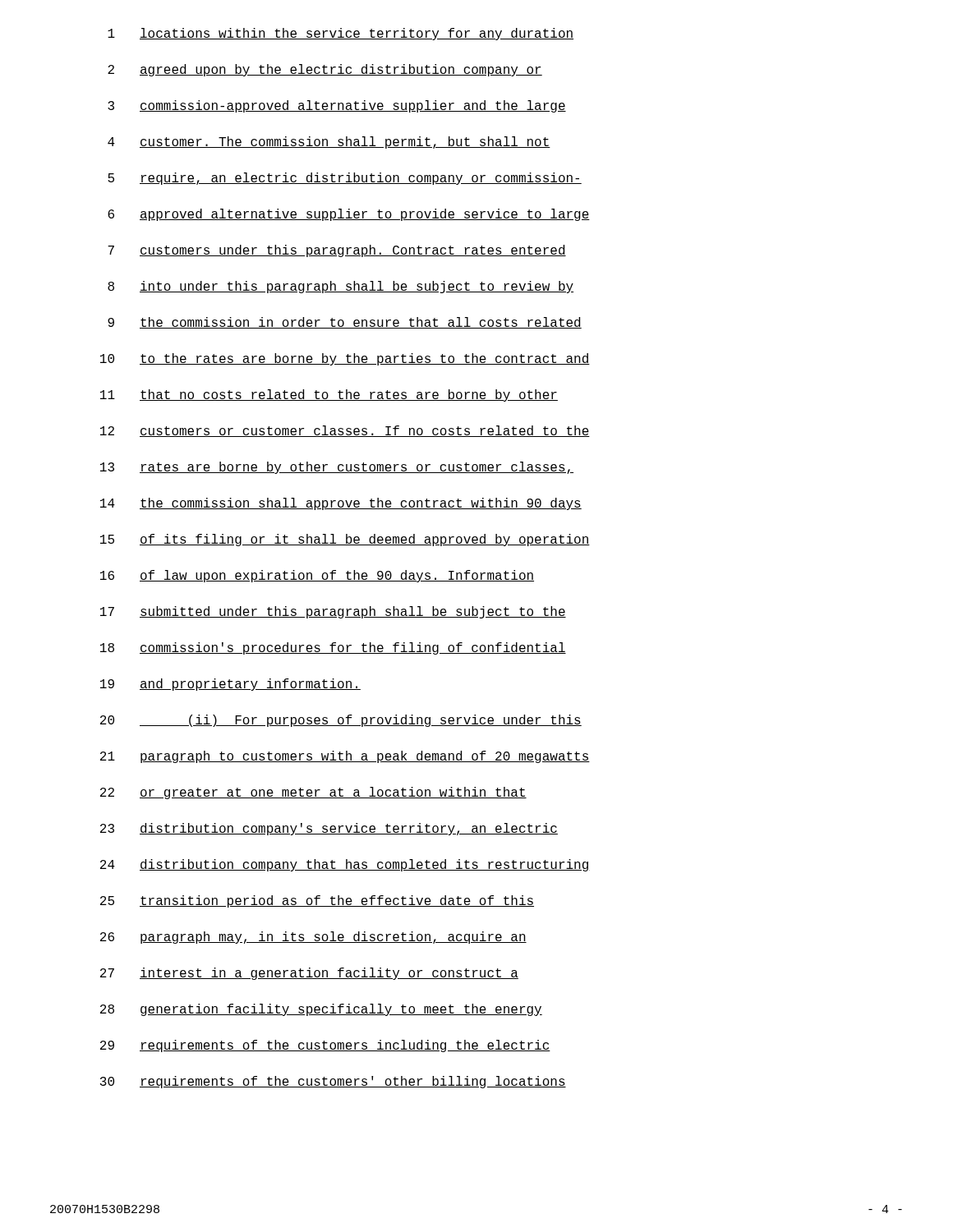Screen dimensions: 1232x953
Task: Select the list item containing "20 (ii) For purposes of providing service under"
Action: 476,721
